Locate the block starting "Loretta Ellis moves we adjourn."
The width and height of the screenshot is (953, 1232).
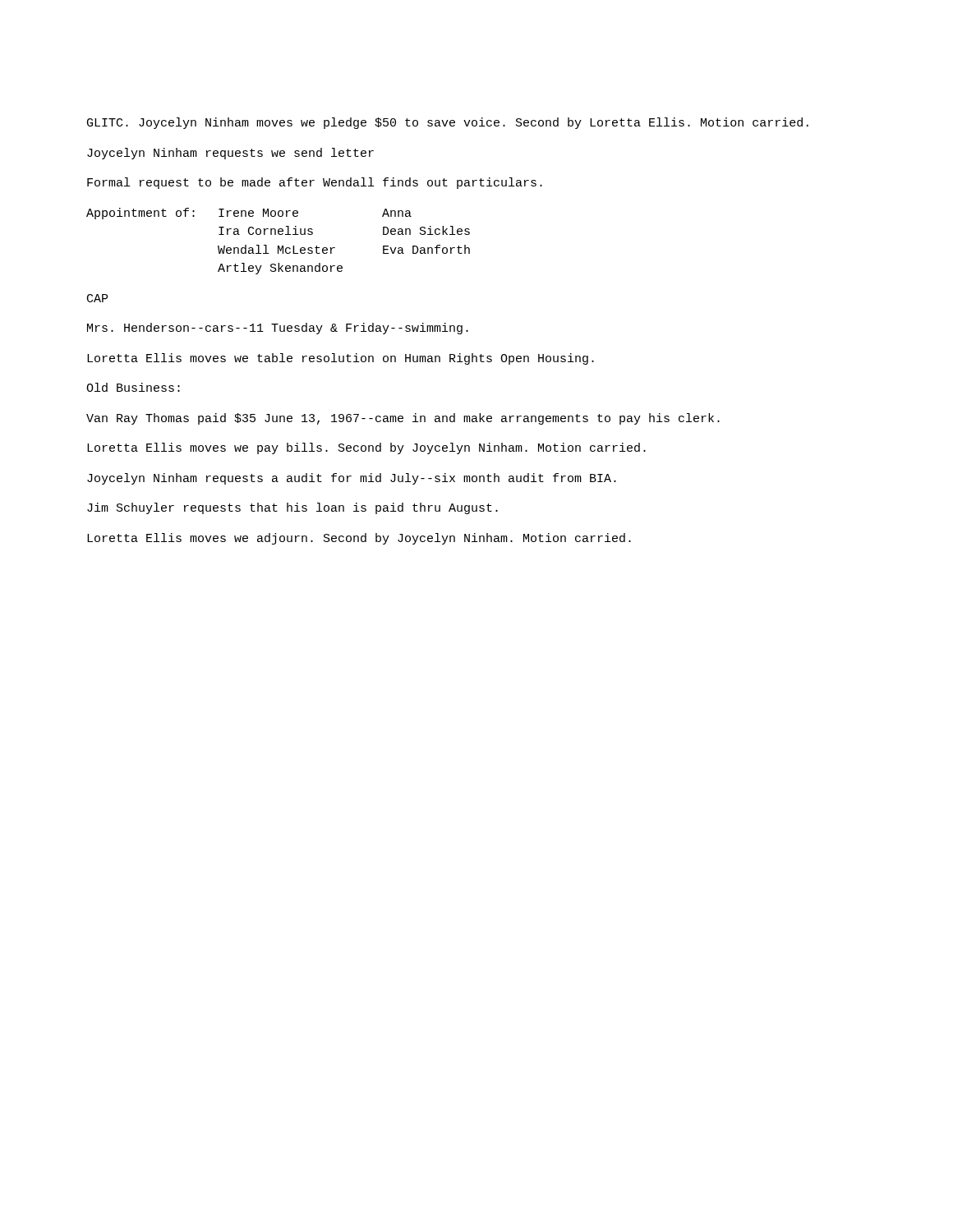[x=360, y=539]
